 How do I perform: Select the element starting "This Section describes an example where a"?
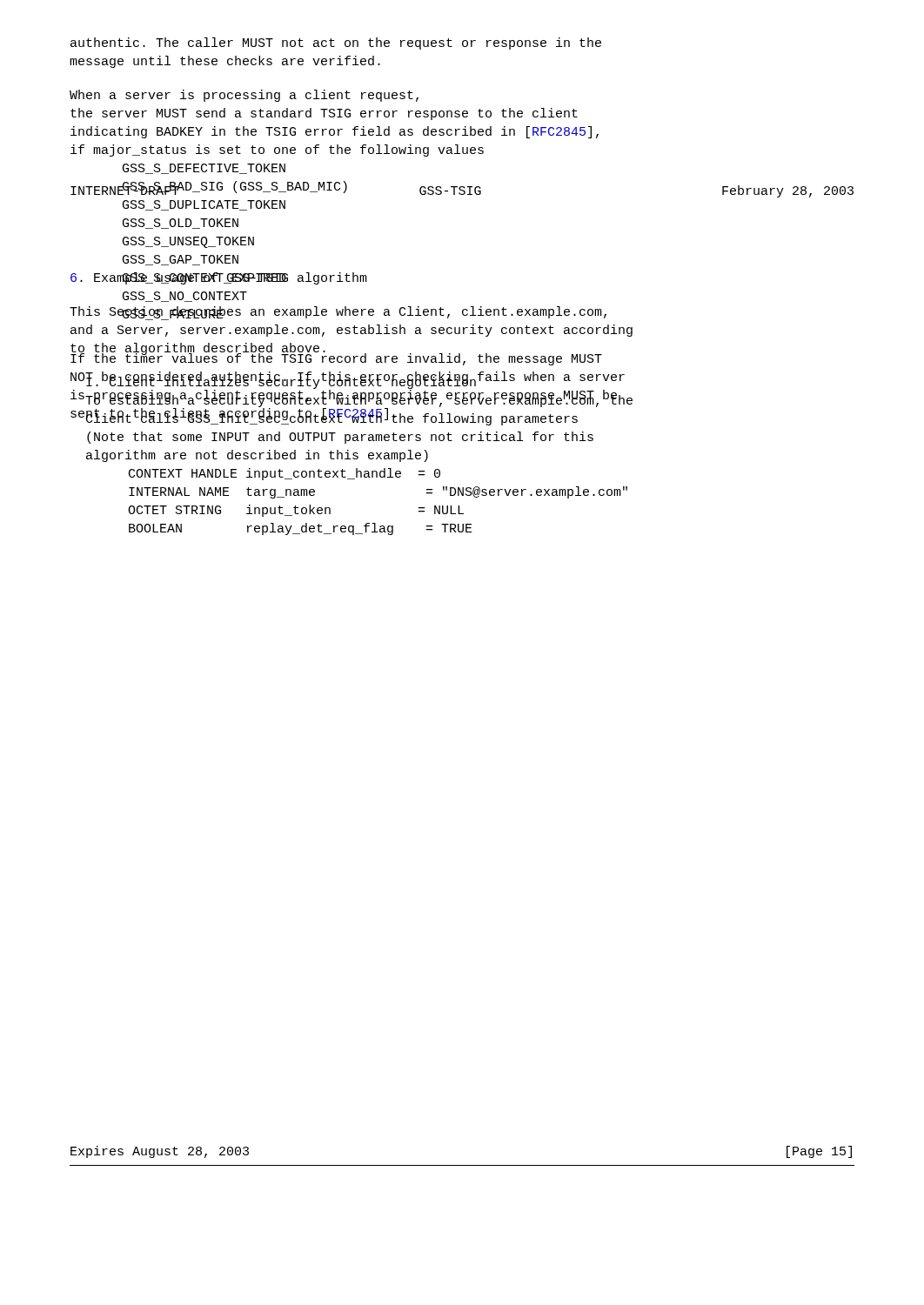352,331
